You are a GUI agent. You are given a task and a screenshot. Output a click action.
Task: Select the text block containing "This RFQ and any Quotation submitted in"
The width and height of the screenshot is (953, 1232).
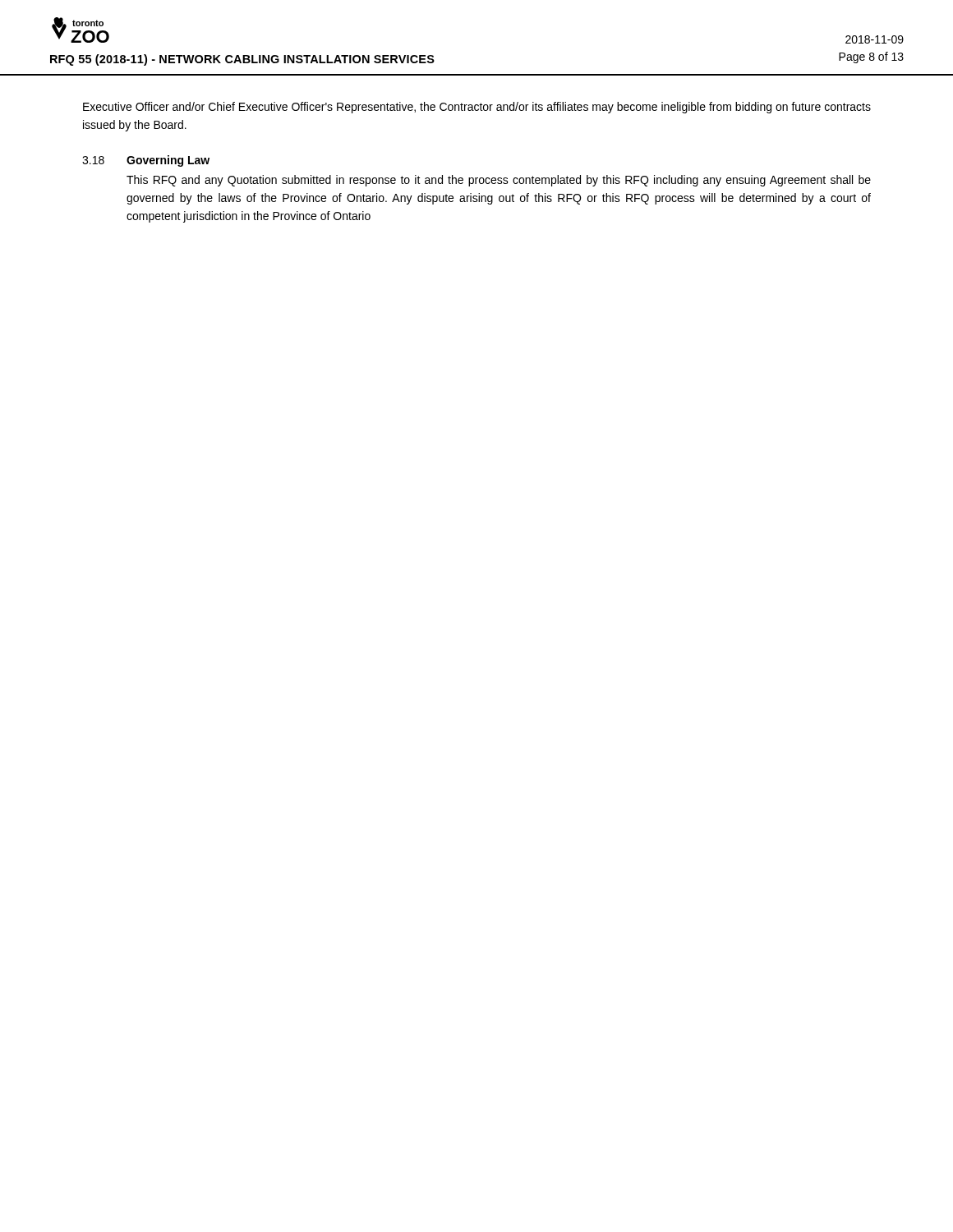pyautogui.click(x=499, y=198)
